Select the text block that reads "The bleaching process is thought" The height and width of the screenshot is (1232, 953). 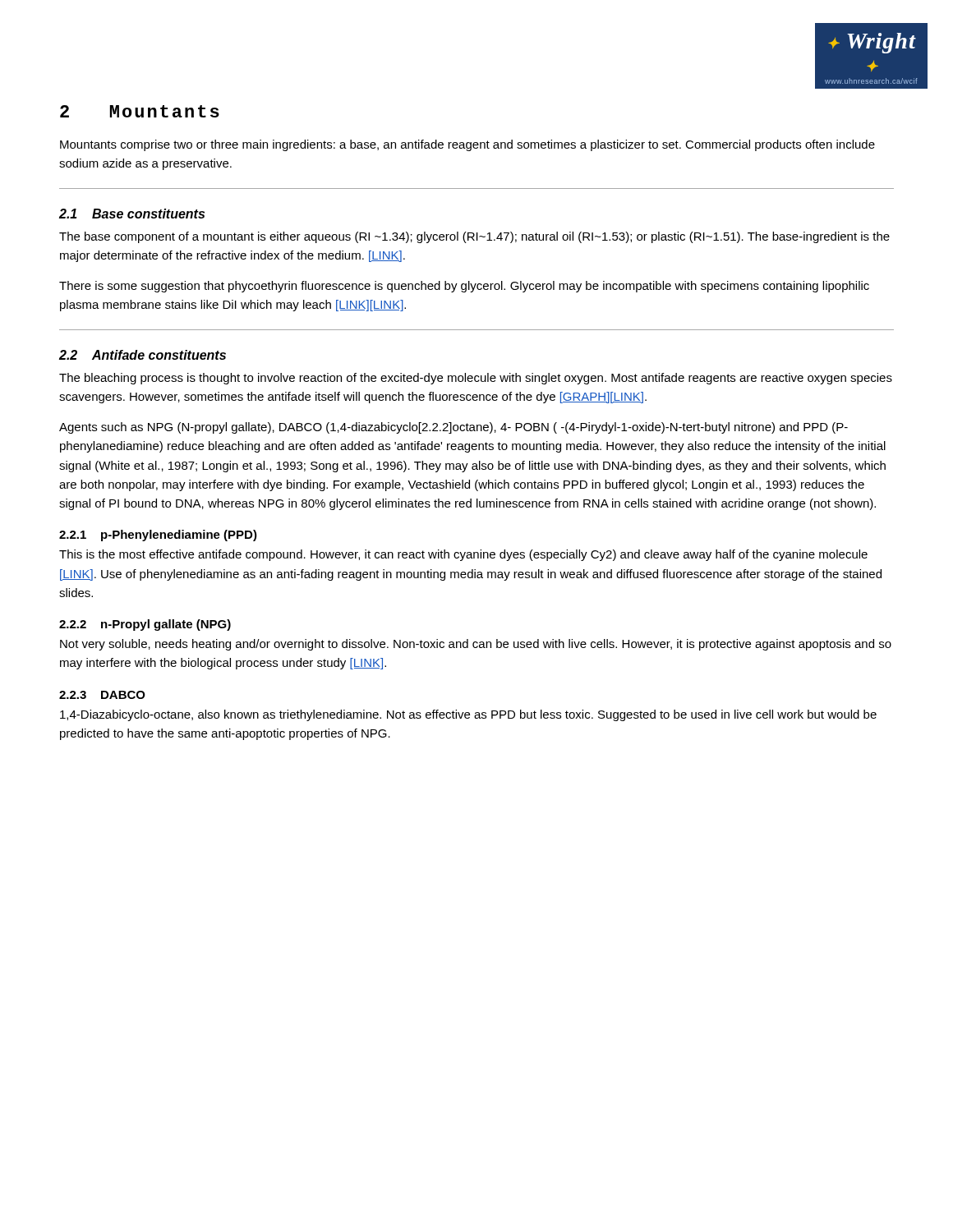(x=476, y=387)
